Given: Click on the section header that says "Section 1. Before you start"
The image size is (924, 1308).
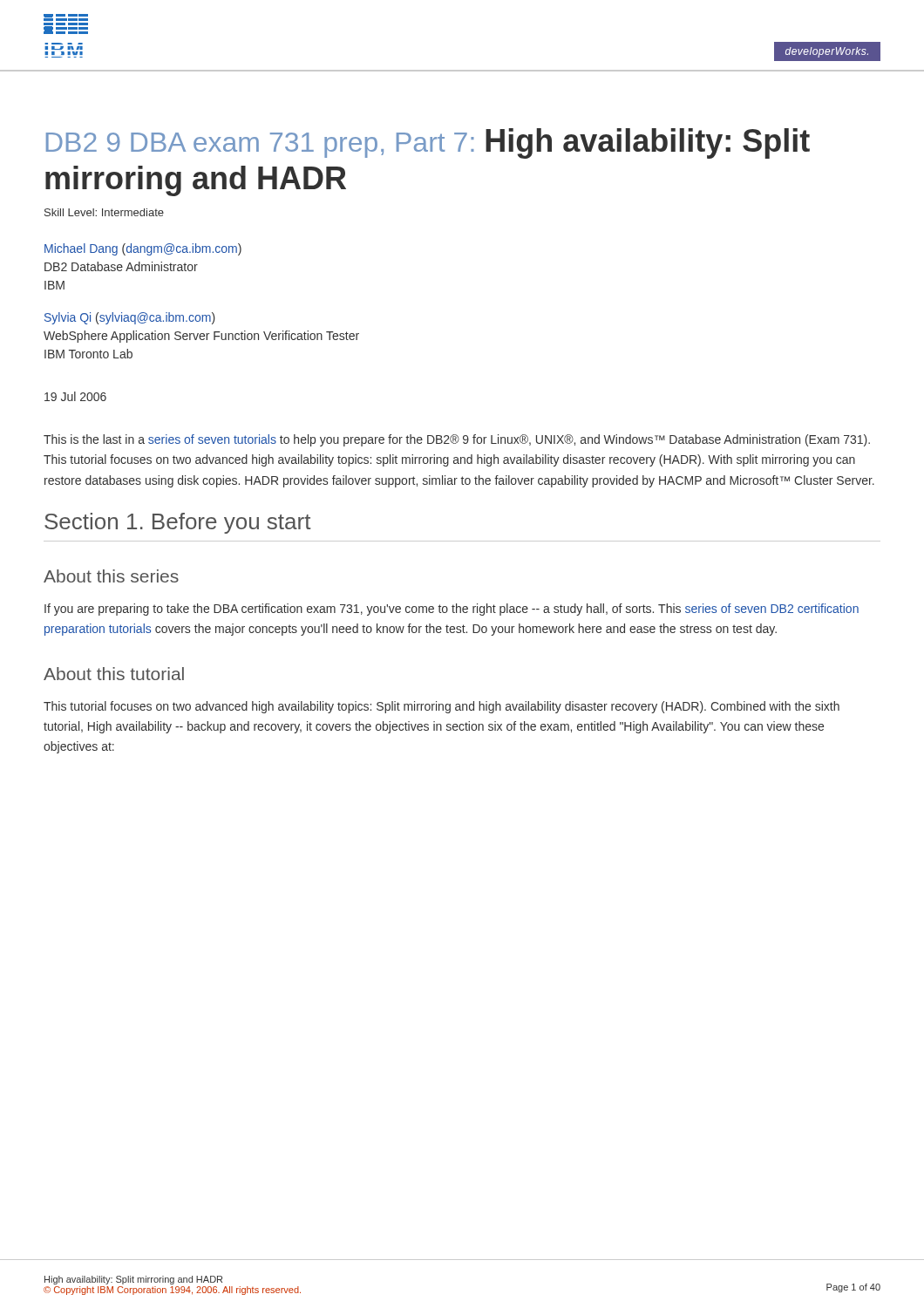Looking at the screenshot, I should tap(177, 521).
